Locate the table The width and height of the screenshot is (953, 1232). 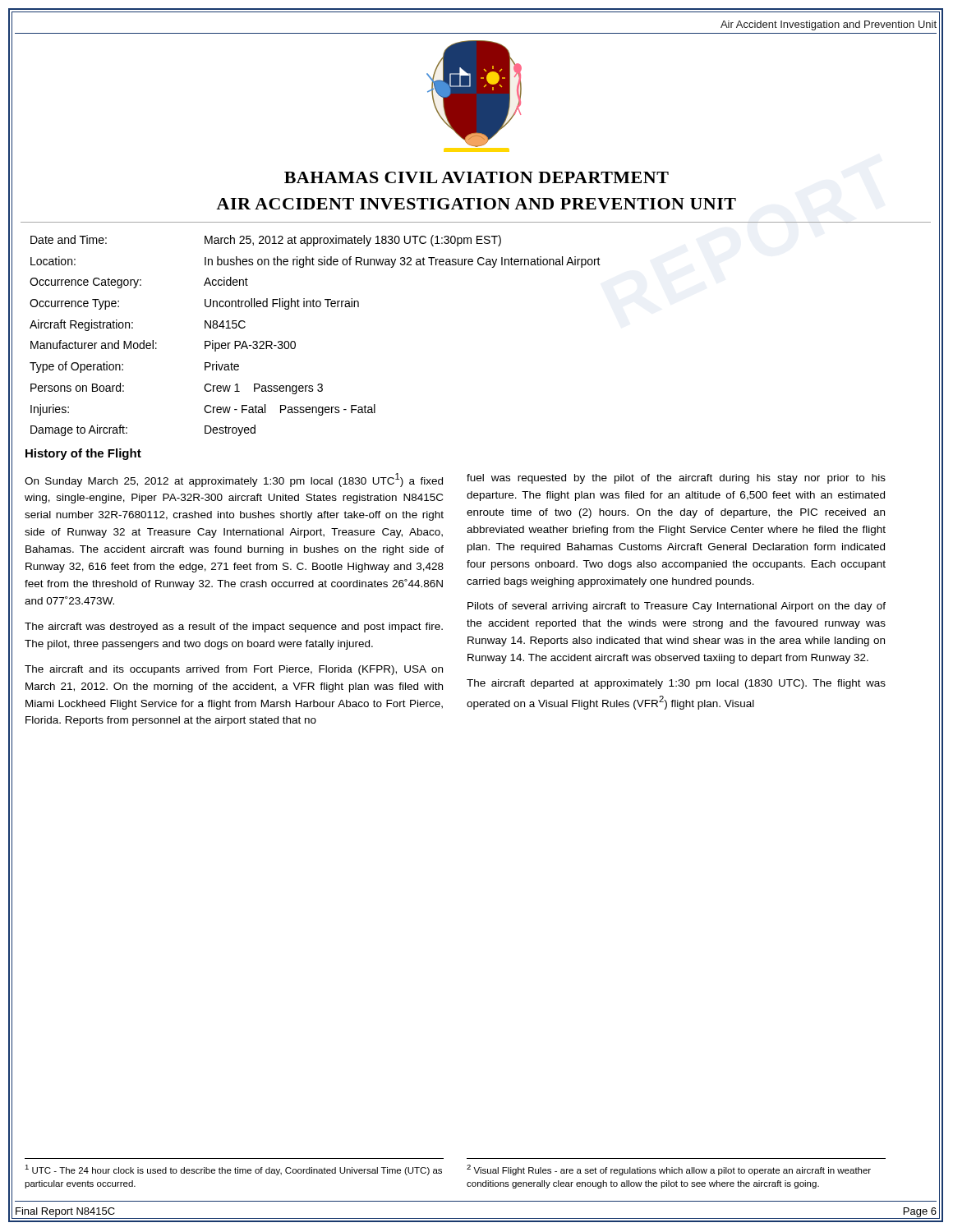tap(476, 335)
